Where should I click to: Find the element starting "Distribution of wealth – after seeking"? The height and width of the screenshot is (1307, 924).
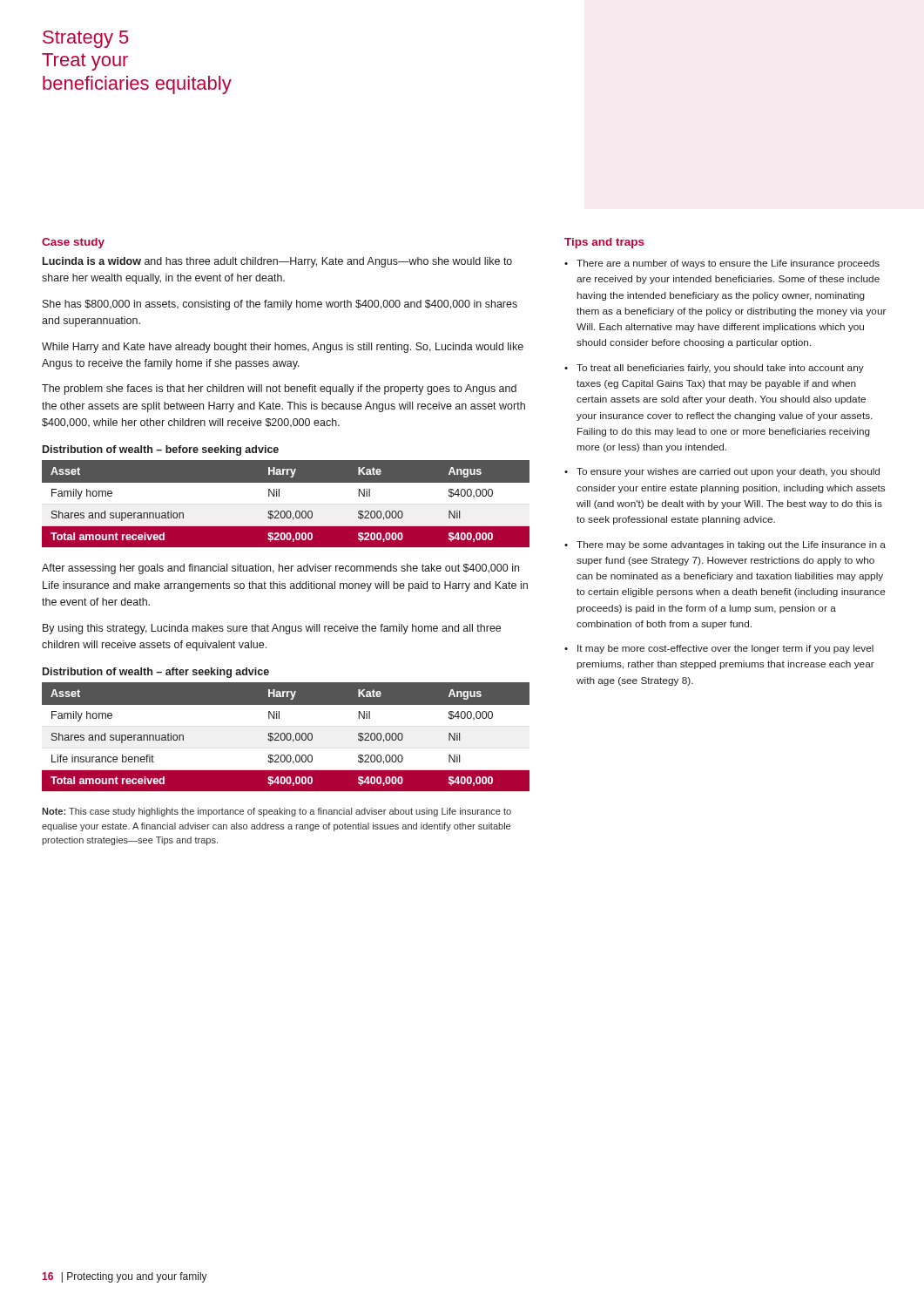point(156,672)
